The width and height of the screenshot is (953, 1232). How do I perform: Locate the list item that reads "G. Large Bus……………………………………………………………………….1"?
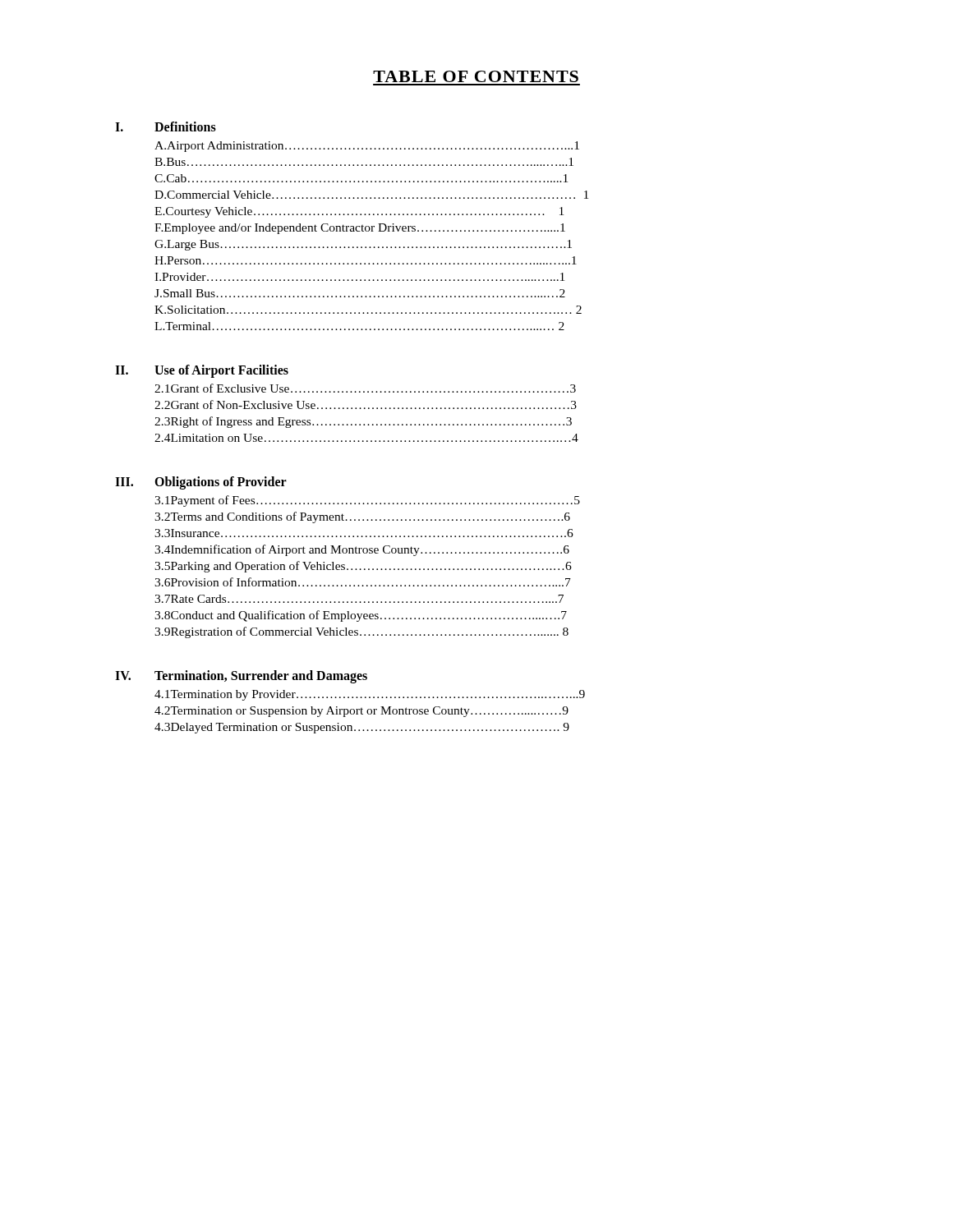click(476, 244)
